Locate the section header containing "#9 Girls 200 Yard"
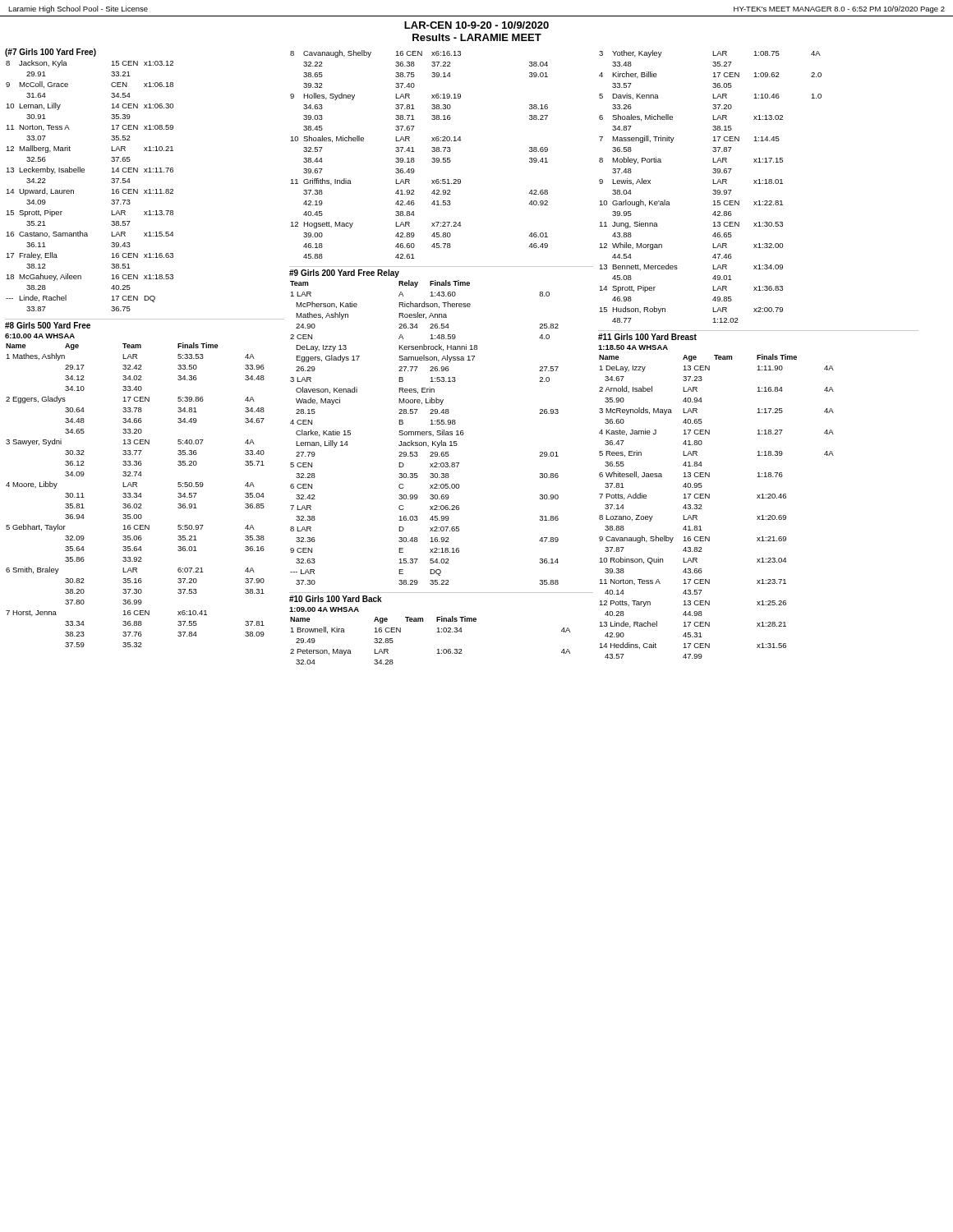953x1232 pixels. coord(344,273)
